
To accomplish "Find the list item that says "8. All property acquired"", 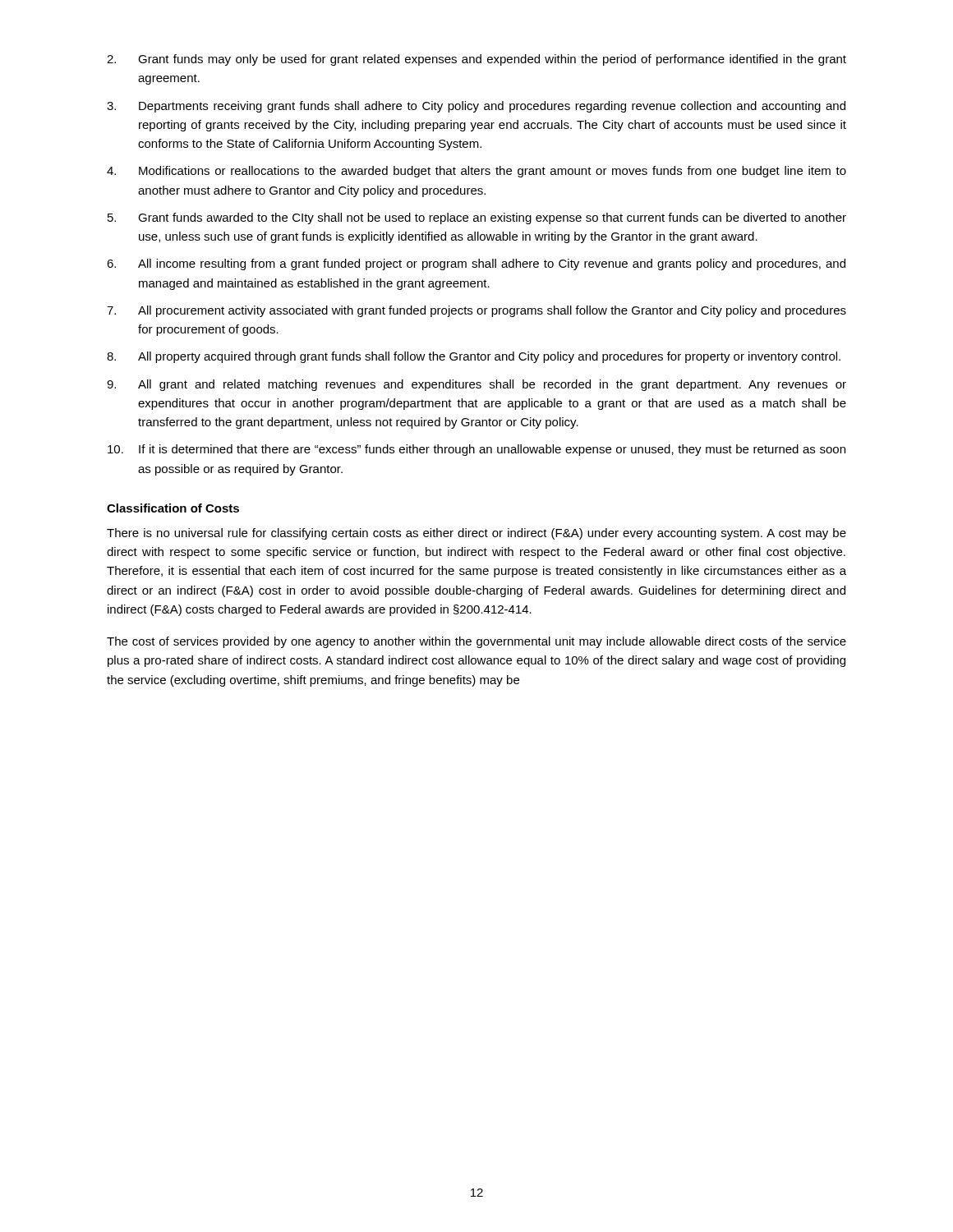I will (x=476, y=356).
